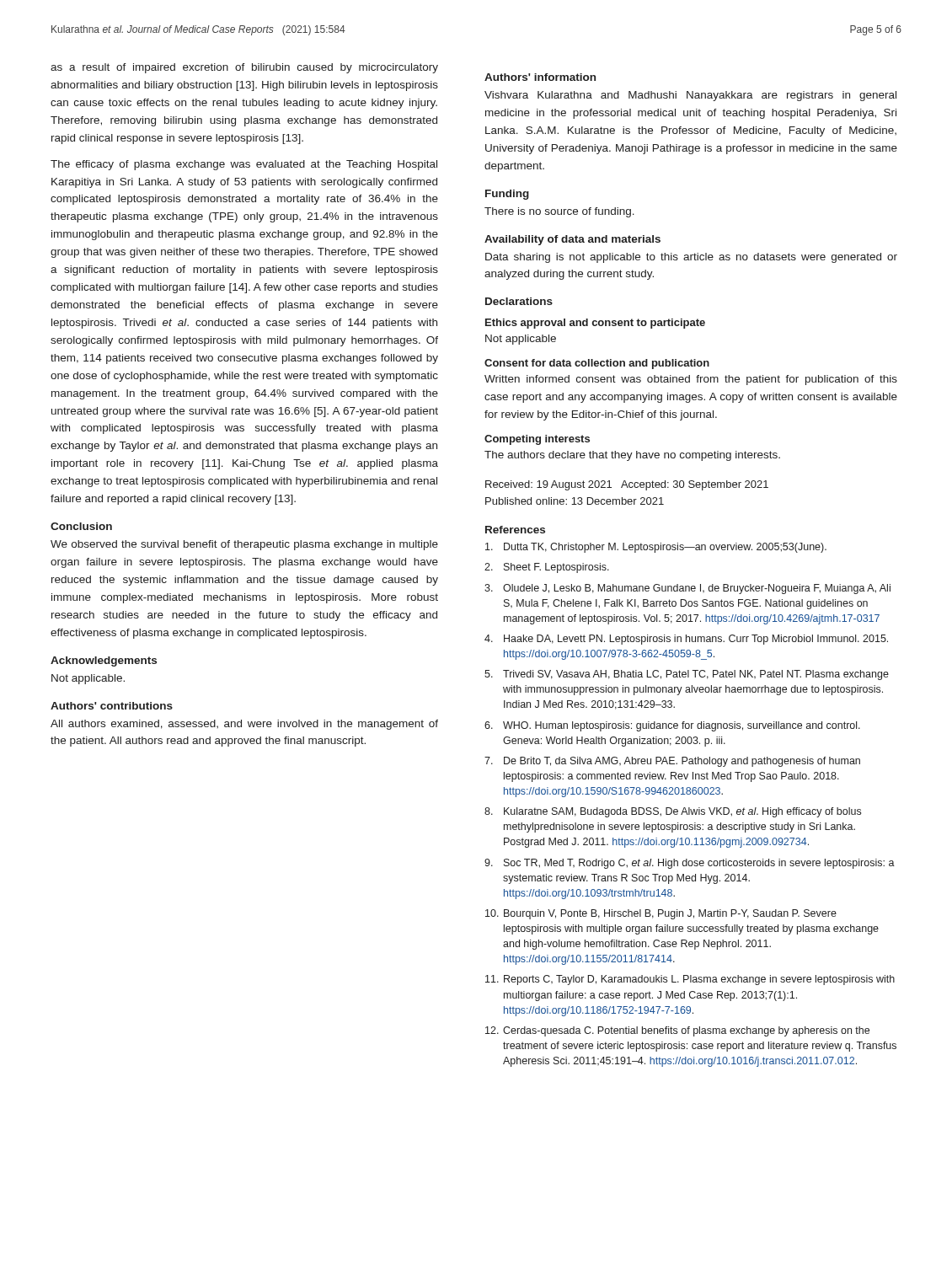Screen dimensions: 1264x952
Task: Find the text that reads "There is no source of funding."
Action: coord(559,212)
